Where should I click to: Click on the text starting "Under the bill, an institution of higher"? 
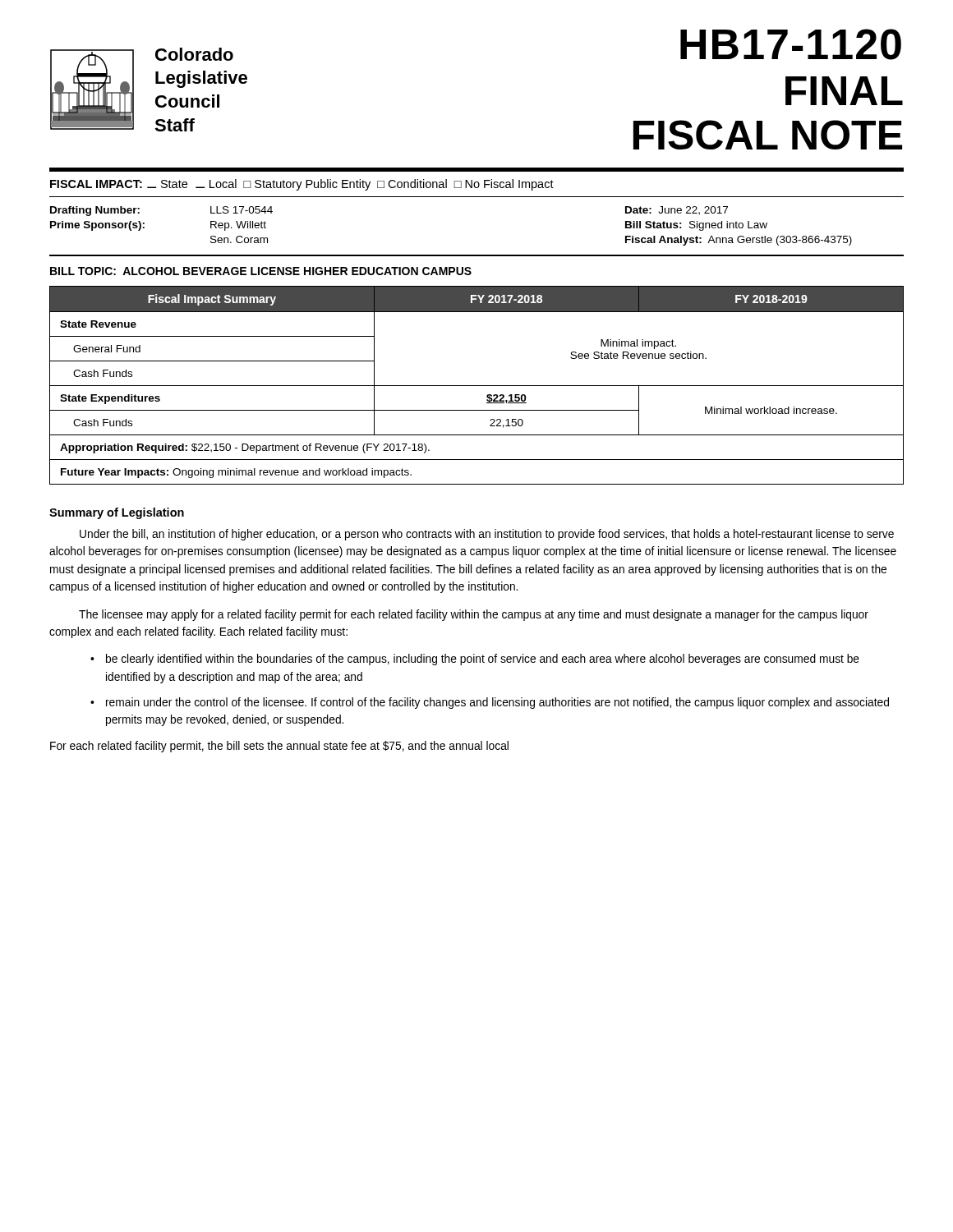pos(473,561)
